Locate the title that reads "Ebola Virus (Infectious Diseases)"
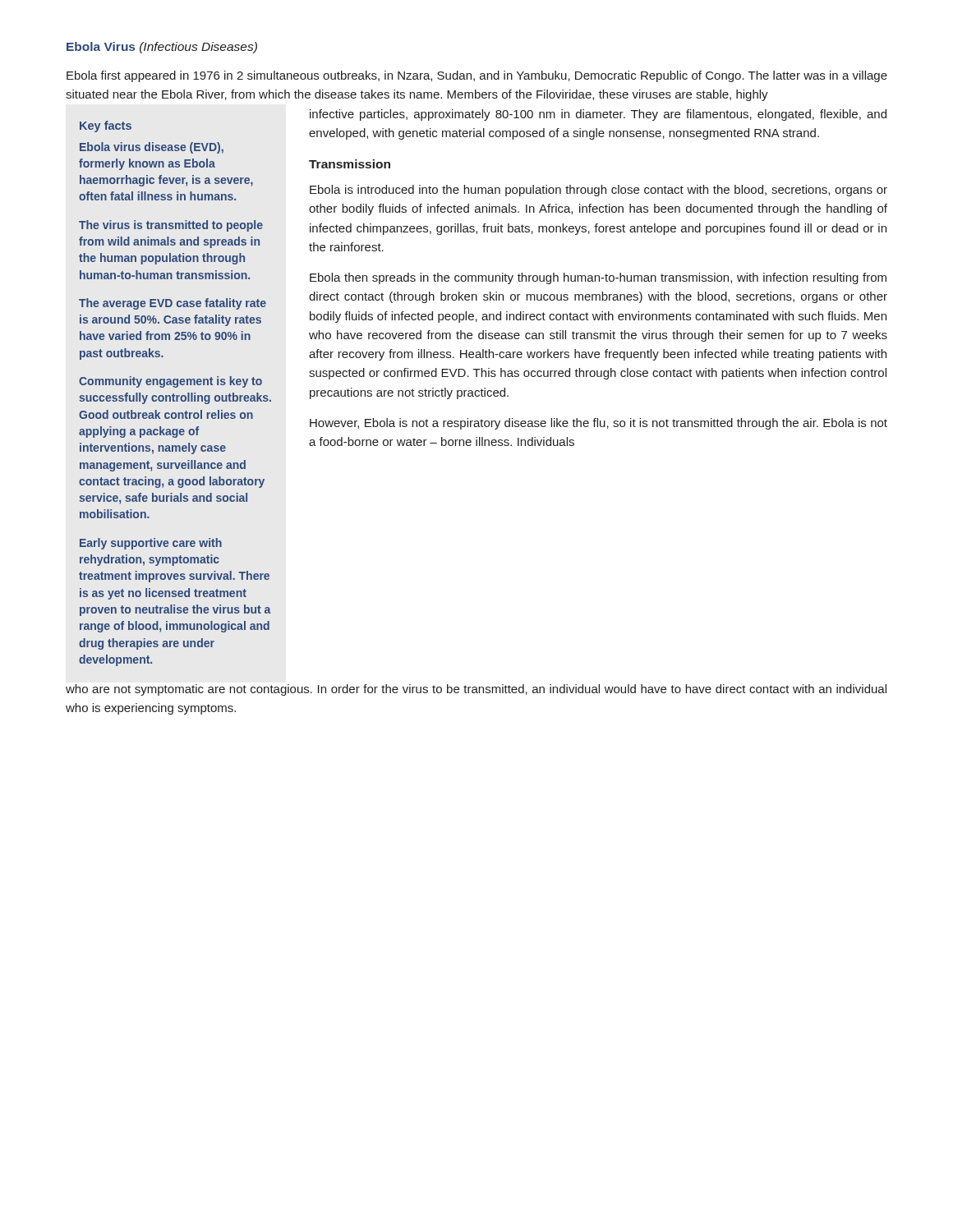This screenshot has height=1232, width=953. [162, 46]
